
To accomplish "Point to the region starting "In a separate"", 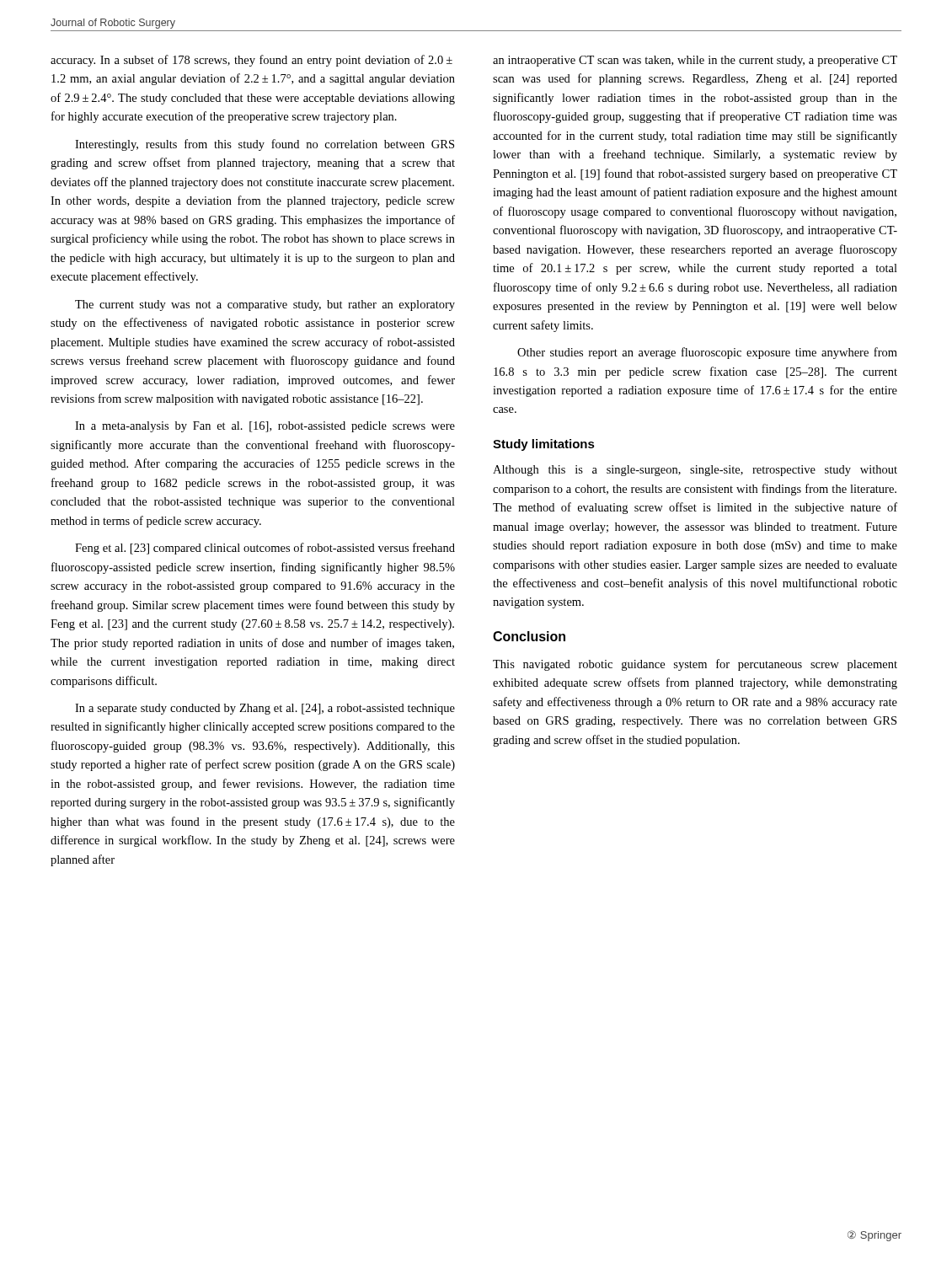I will (253, 784).
